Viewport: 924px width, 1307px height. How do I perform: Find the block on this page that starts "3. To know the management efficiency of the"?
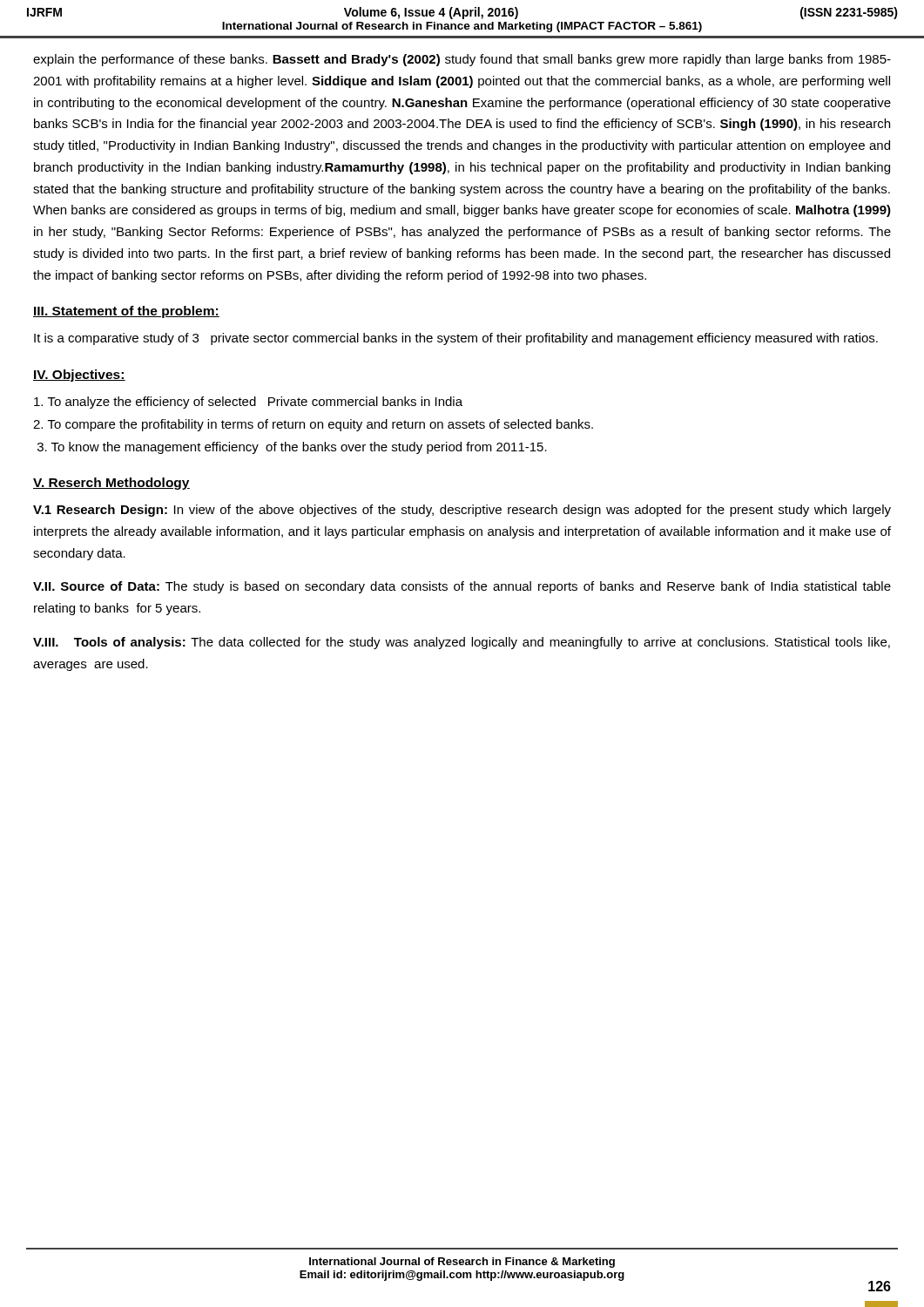click(x=290, y=447)
